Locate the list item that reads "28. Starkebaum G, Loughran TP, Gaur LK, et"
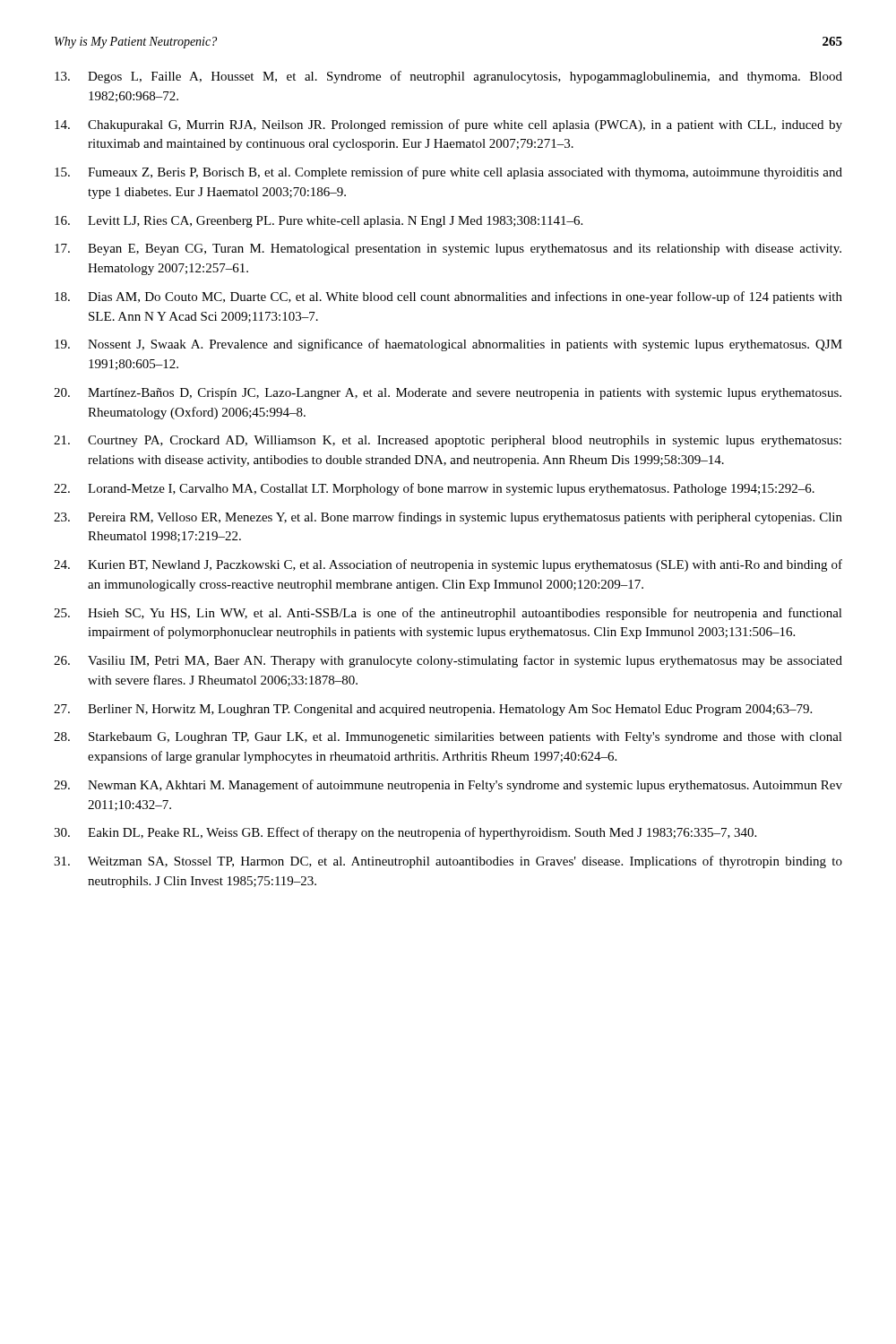Viewport: 896px width, 1344px height. coord(448,747)
